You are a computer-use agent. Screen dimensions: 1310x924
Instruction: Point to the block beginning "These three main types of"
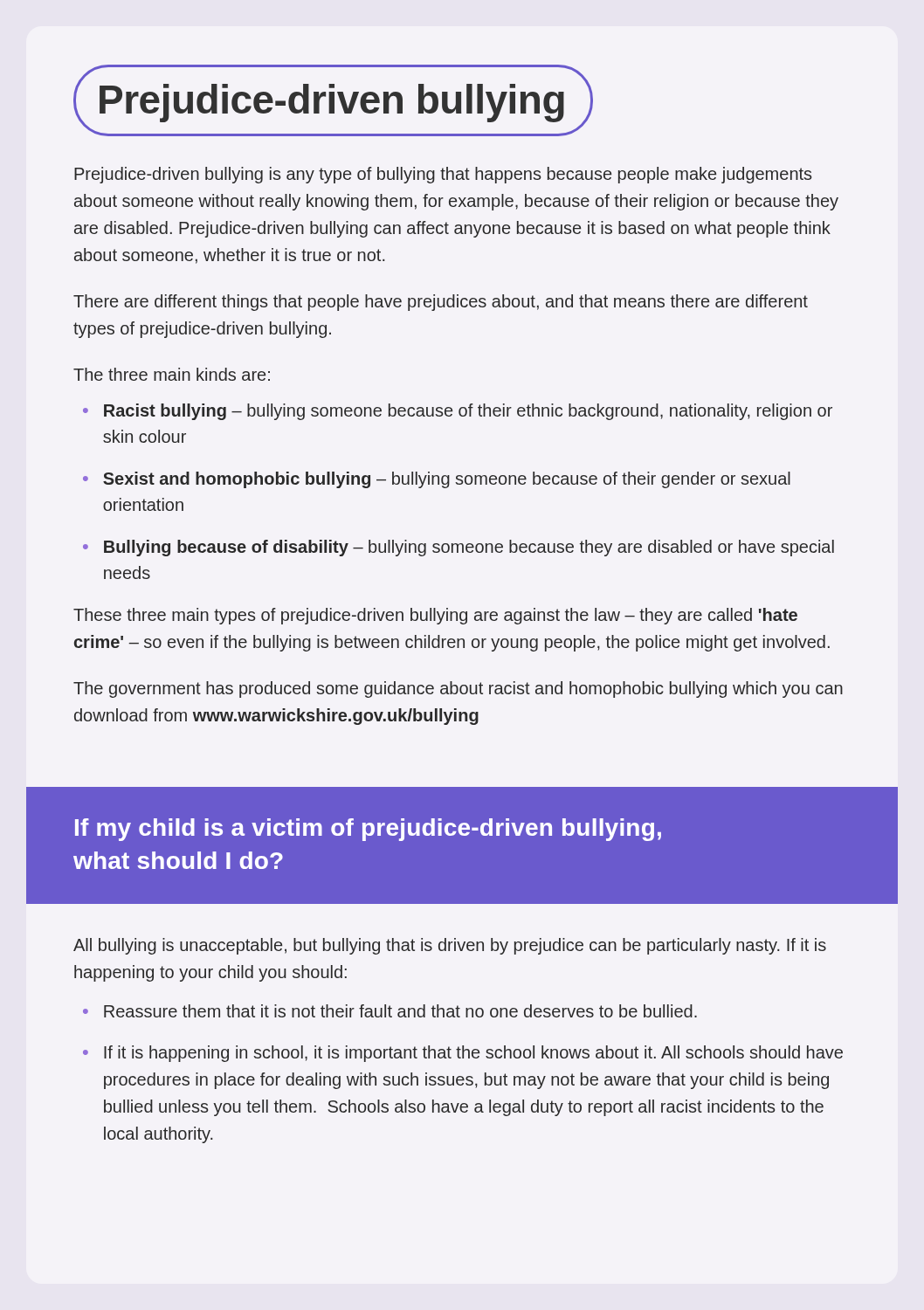[452, 628]
